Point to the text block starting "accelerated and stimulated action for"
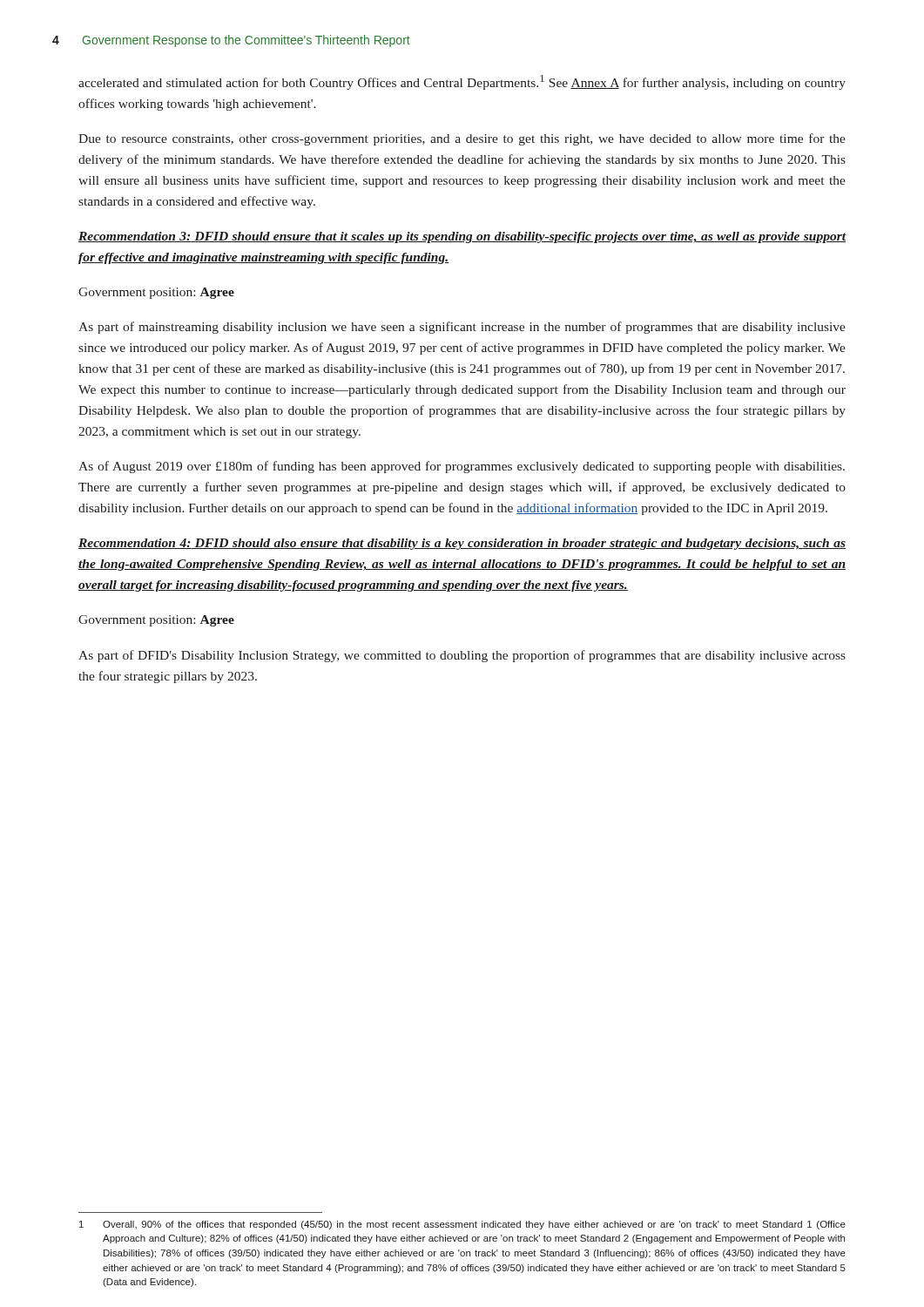Viewport: 924px width, 1307px height. pyautogui.click(x=462, y=92)
